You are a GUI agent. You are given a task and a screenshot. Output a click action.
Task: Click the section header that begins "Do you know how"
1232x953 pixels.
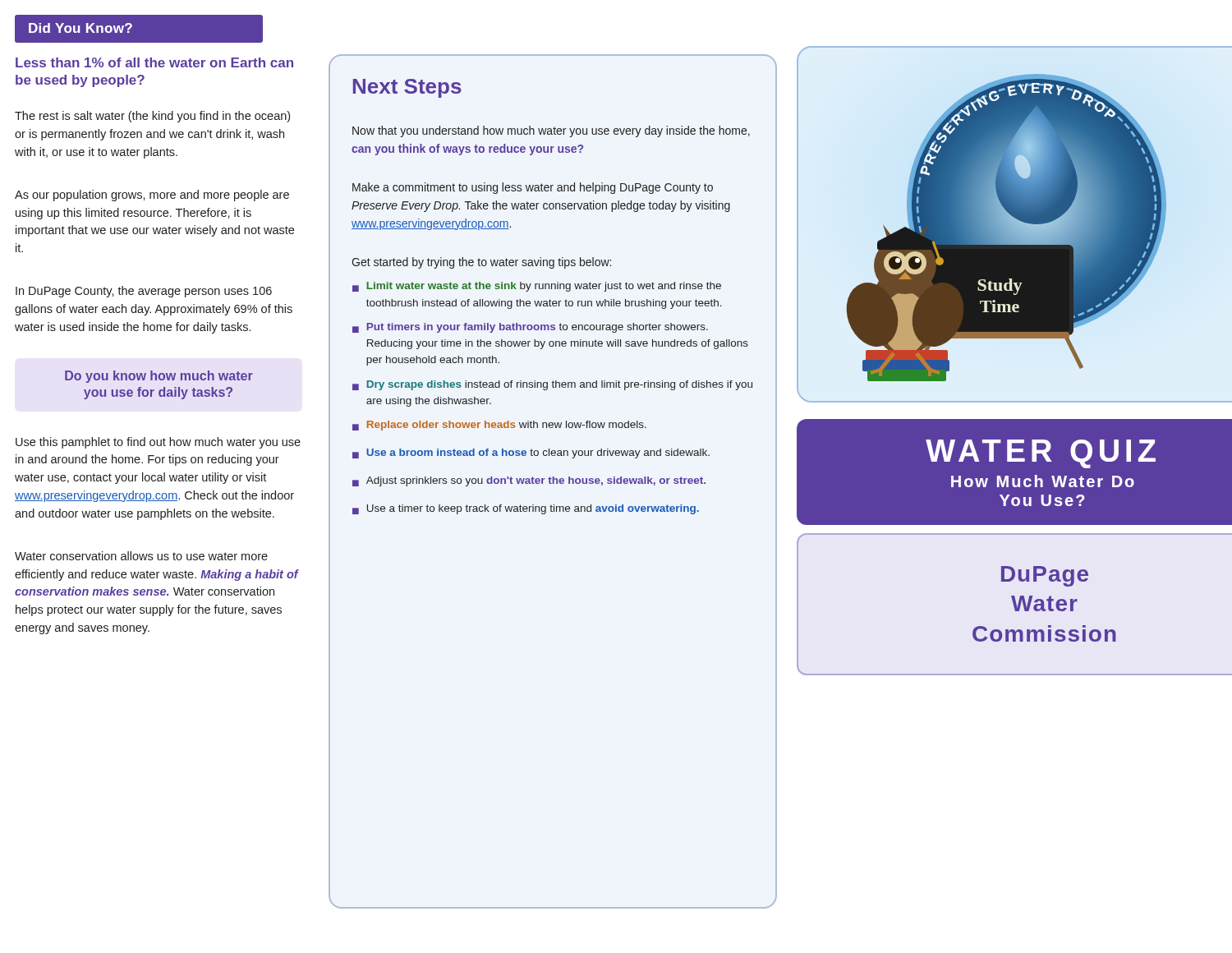158,385
